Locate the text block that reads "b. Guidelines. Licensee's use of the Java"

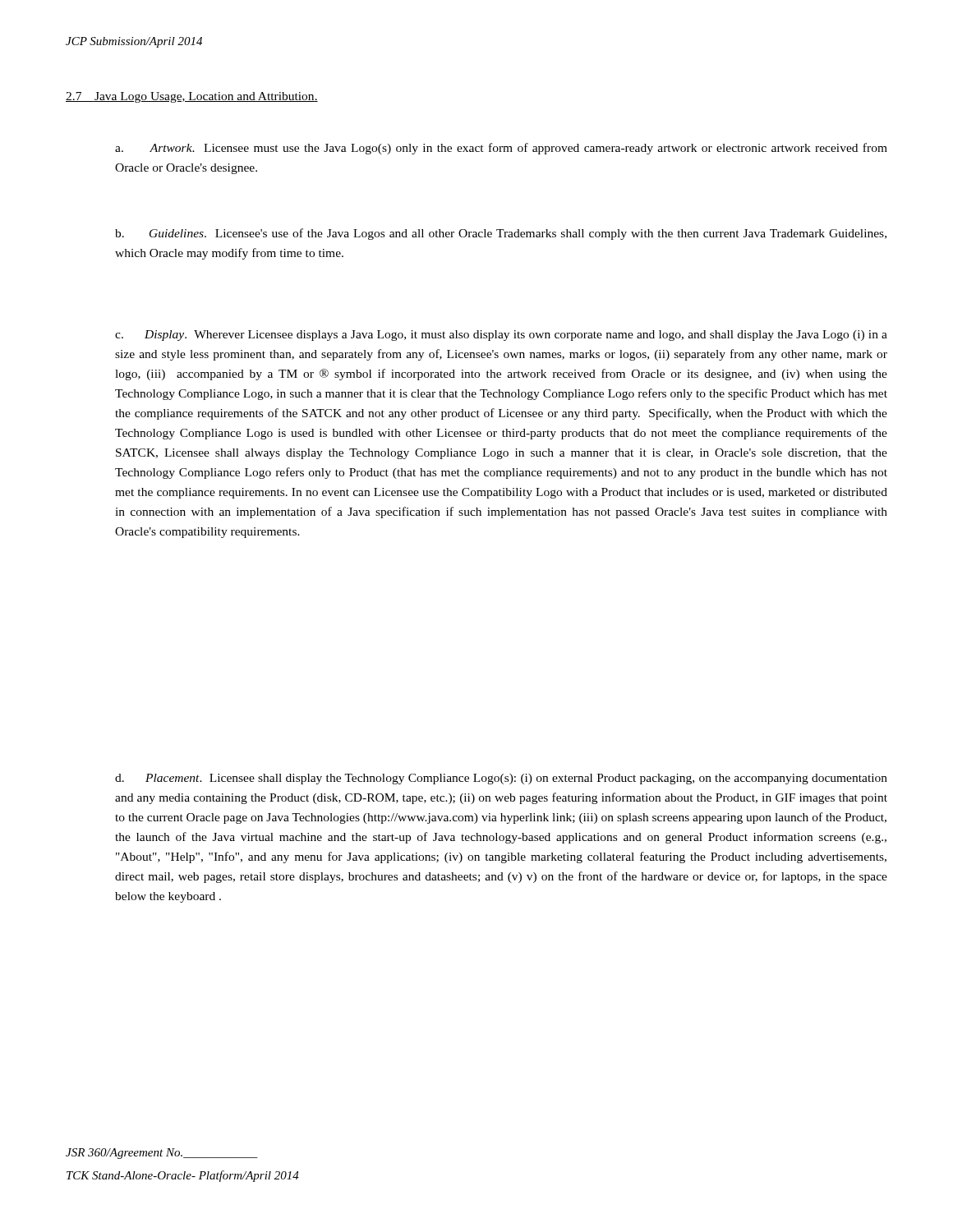click(x=476, y=243)
